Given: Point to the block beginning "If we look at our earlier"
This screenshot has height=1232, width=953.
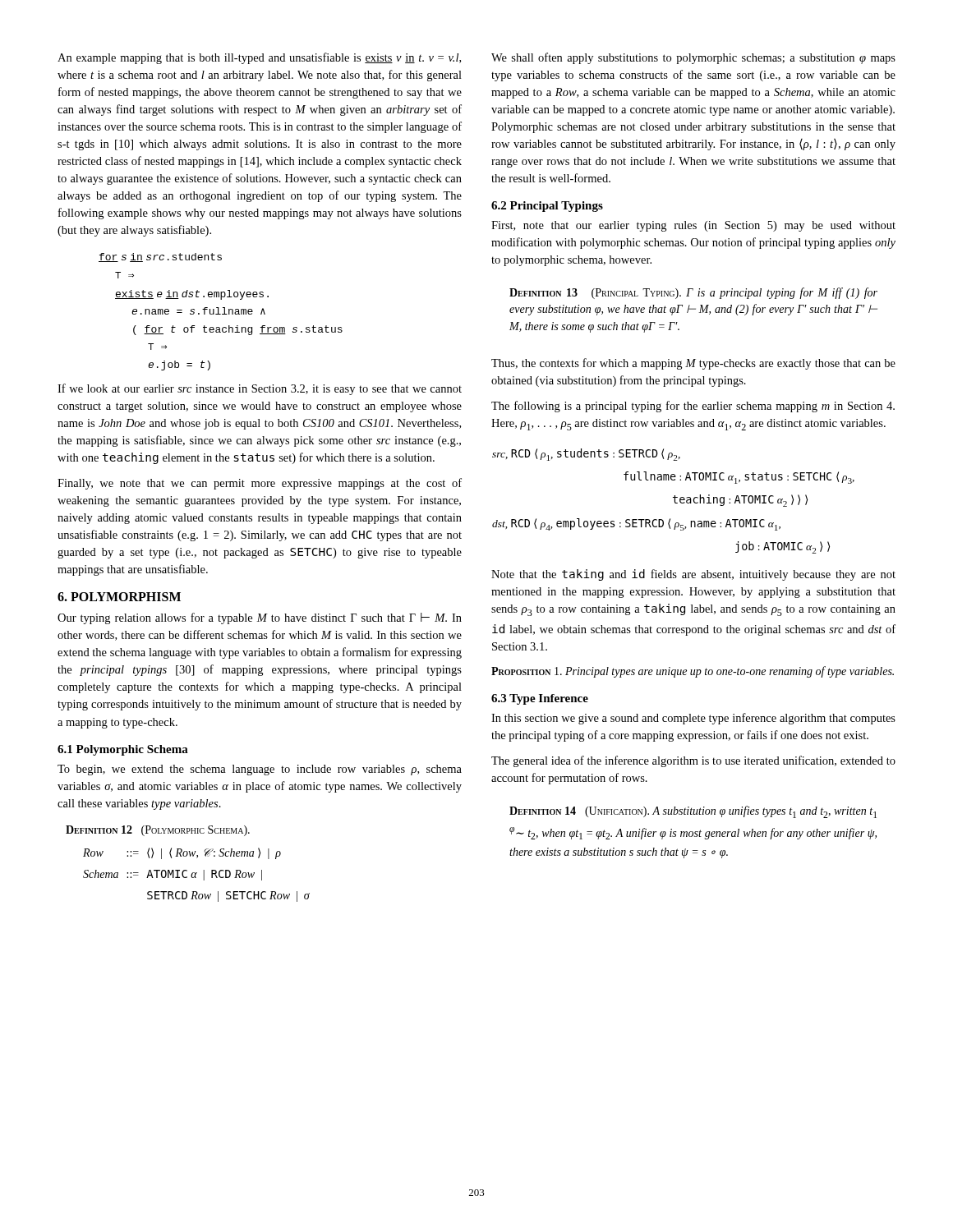Looking at the screenshot, I should 260,424.
